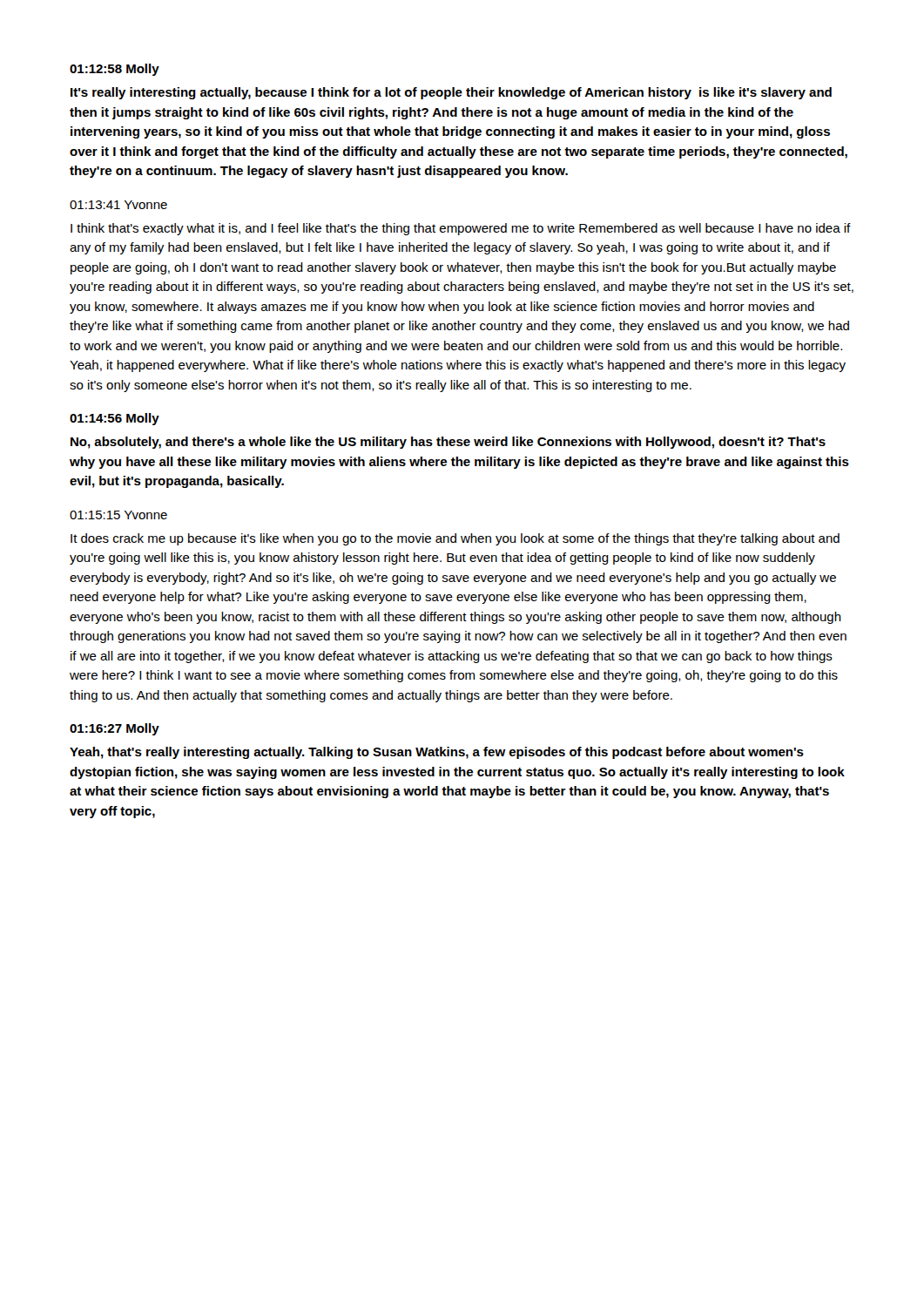Viewport: 924px width, 1307px height.
Task: Click on the text block with the text "Yeah, that's really interesting"
Action: (x=457, y=781)
